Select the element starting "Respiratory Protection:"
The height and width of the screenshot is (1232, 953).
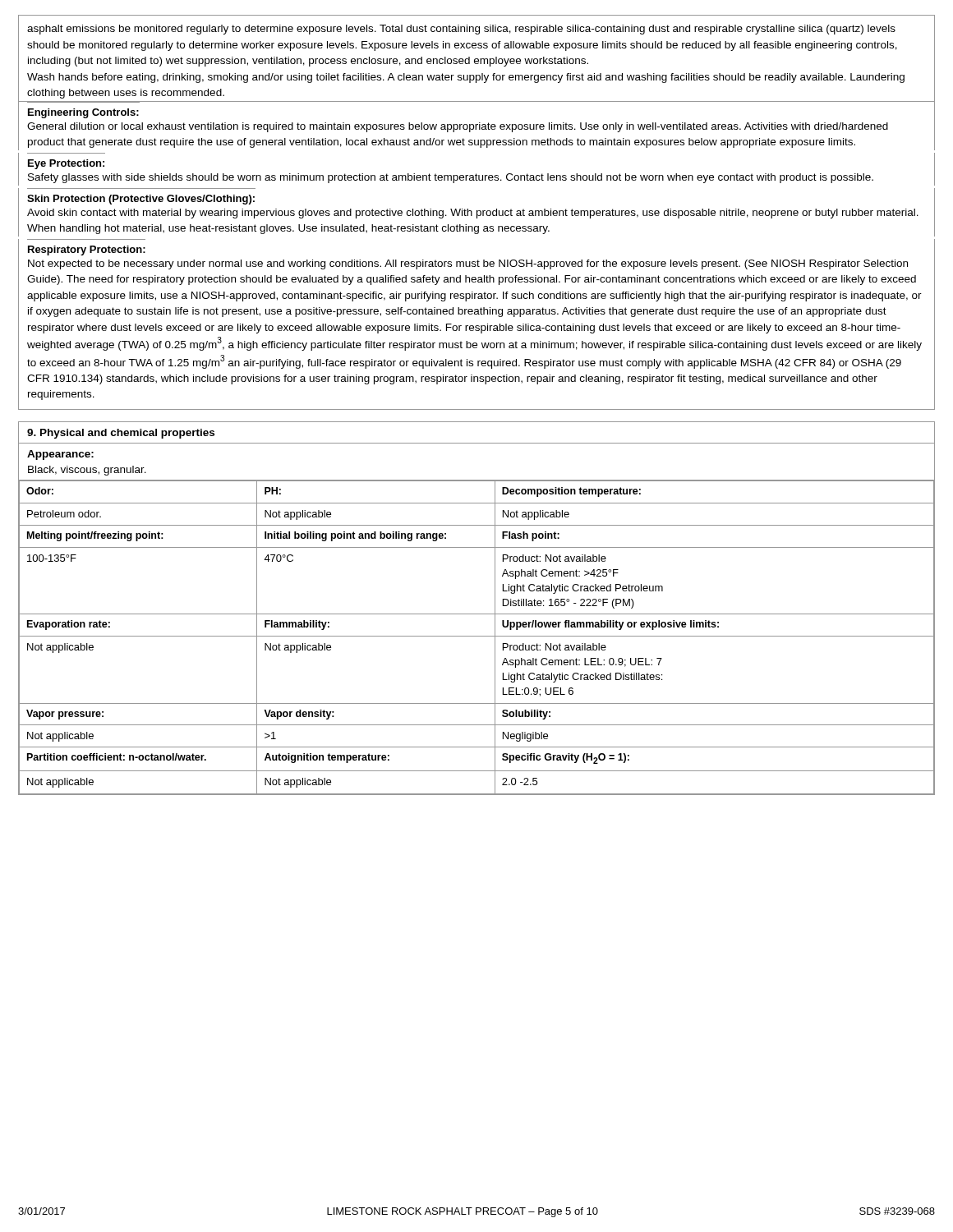pyautogui.click(x=86, y=249)
